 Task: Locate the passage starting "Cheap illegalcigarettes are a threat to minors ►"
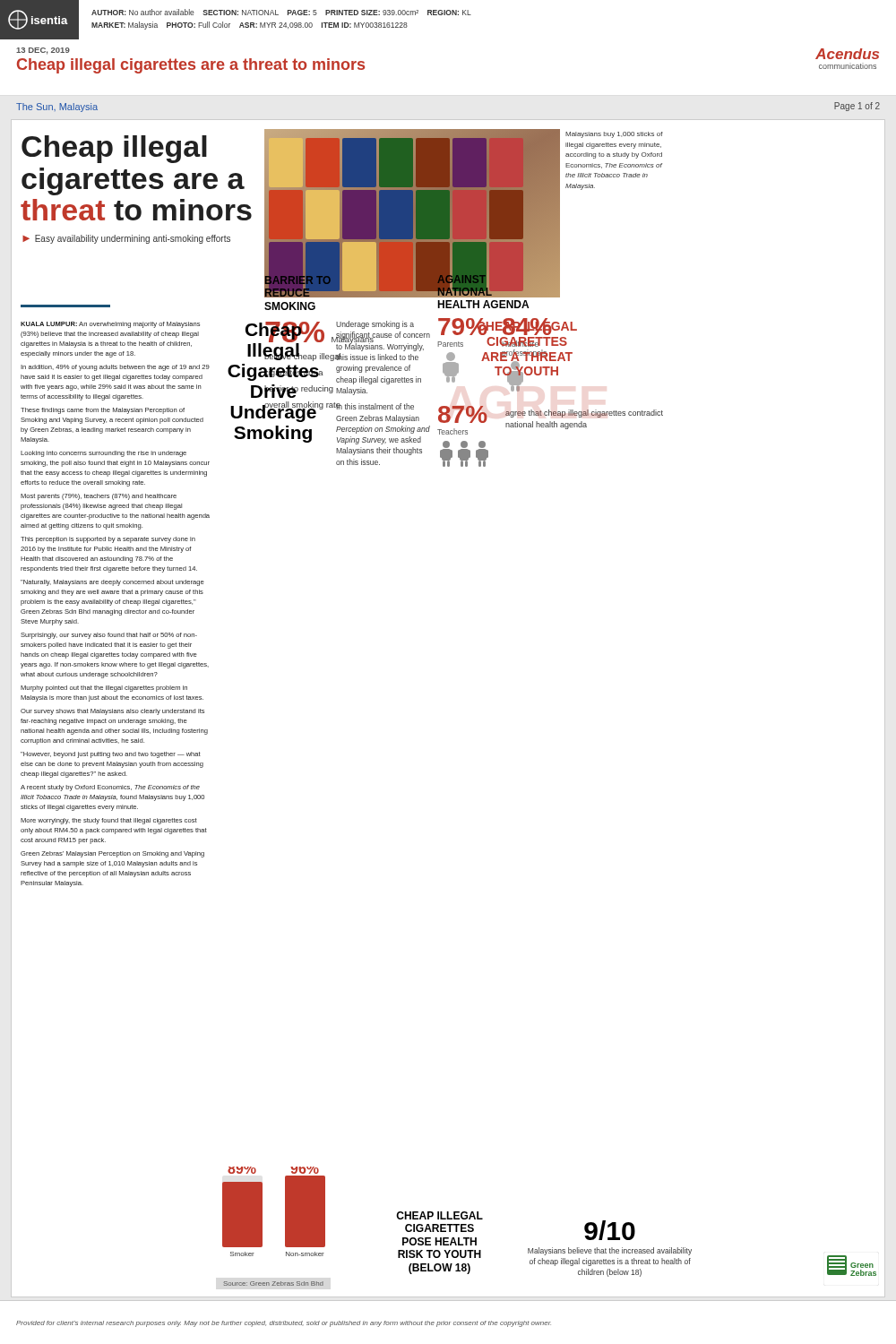pos(141,188)
